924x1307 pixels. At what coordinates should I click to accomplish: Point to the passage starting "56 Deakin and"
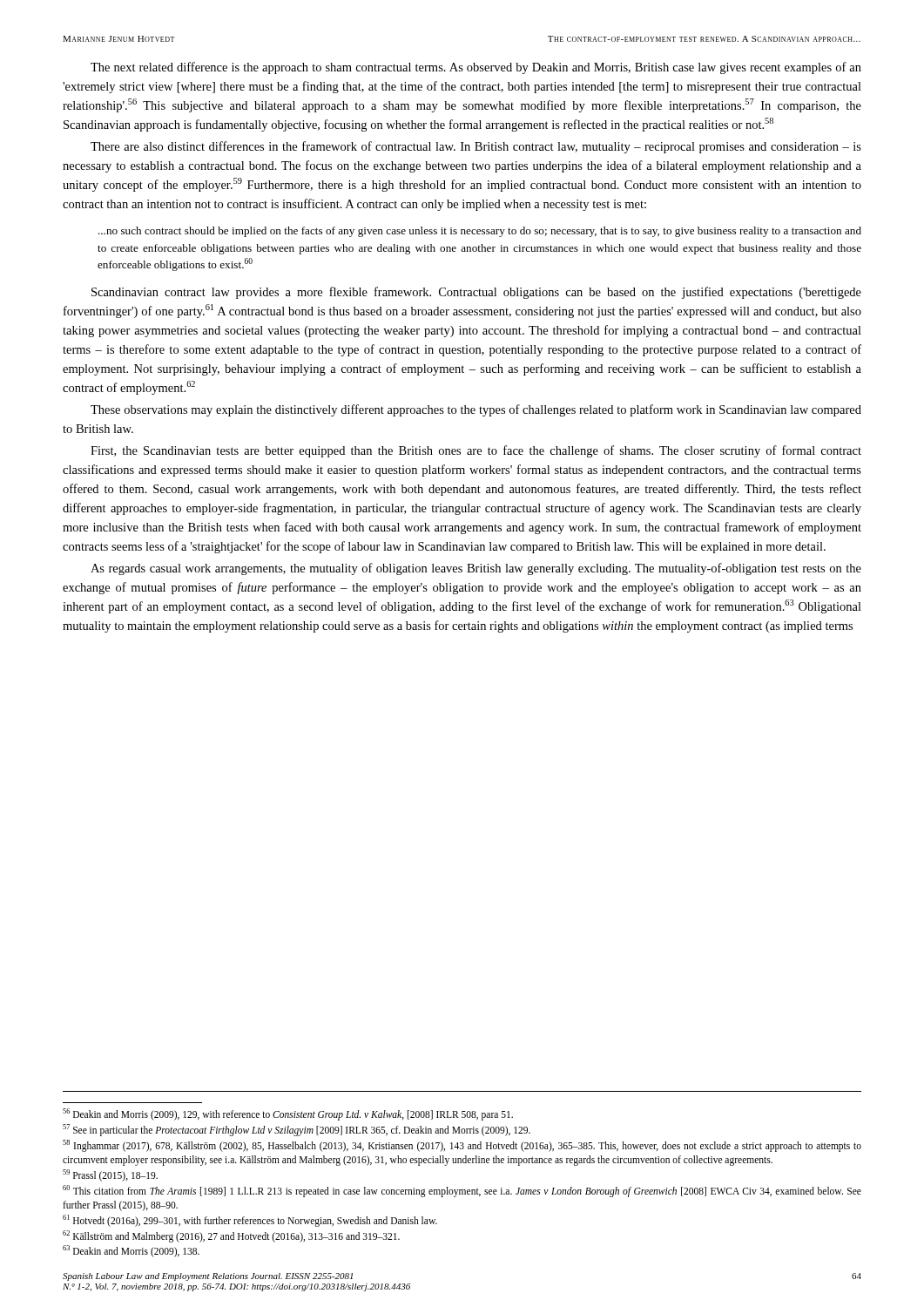click(x=288, y=1114)
